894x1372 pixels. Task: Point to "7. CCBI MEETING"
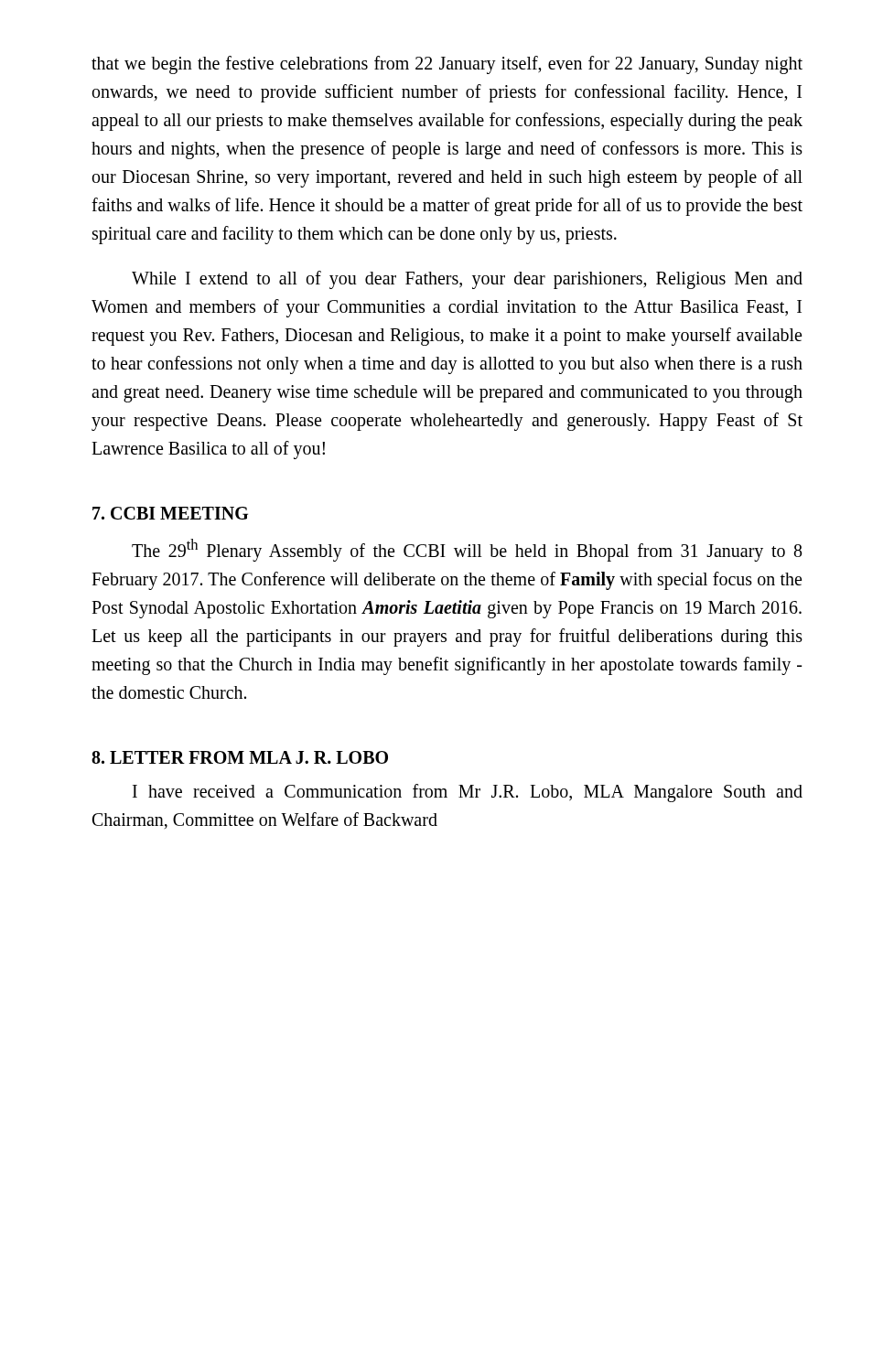pos(170,513)
